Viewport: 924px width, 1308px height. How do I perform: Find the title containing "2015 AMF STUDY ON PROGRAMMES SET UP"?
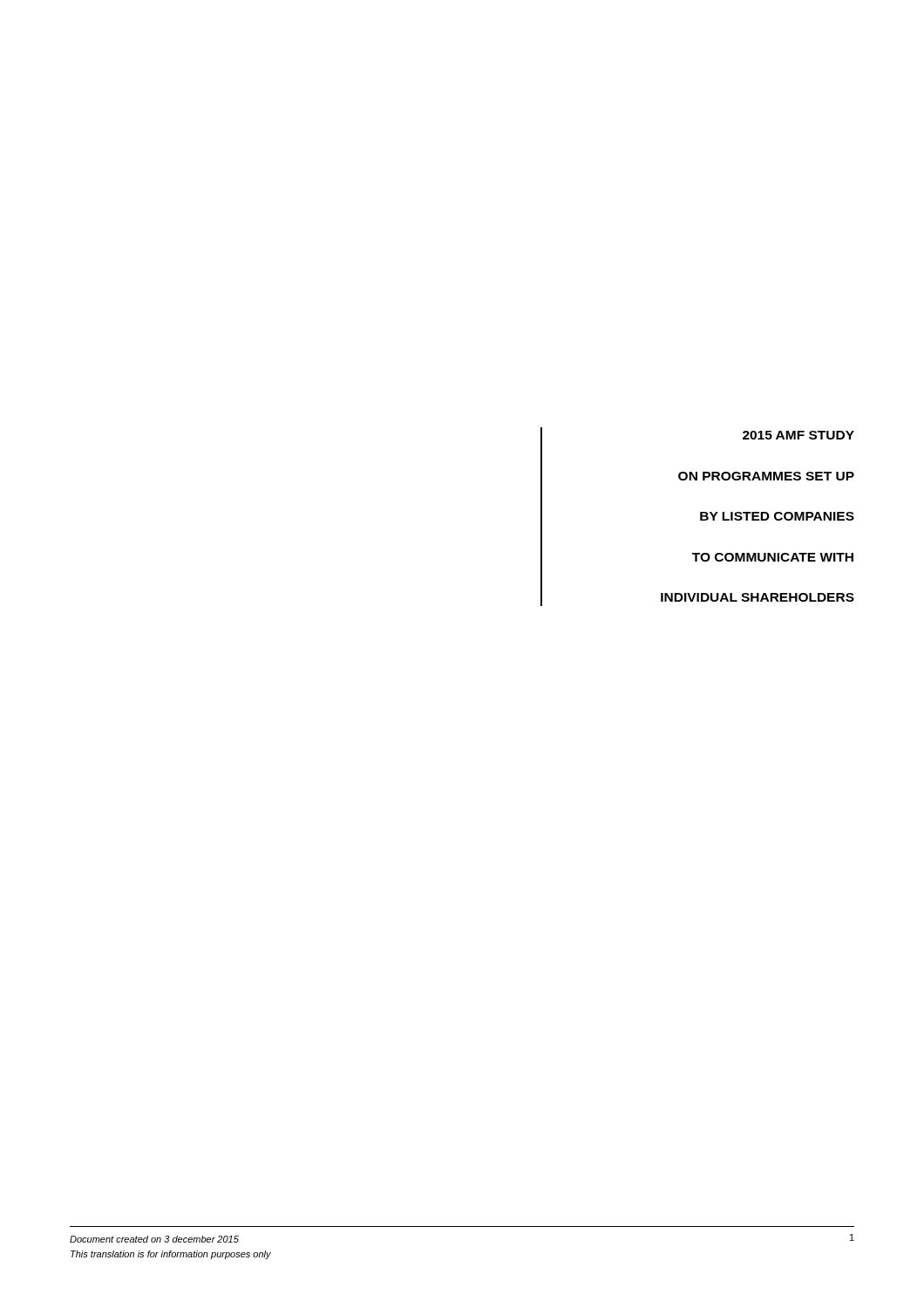click(x=706, y=517)
